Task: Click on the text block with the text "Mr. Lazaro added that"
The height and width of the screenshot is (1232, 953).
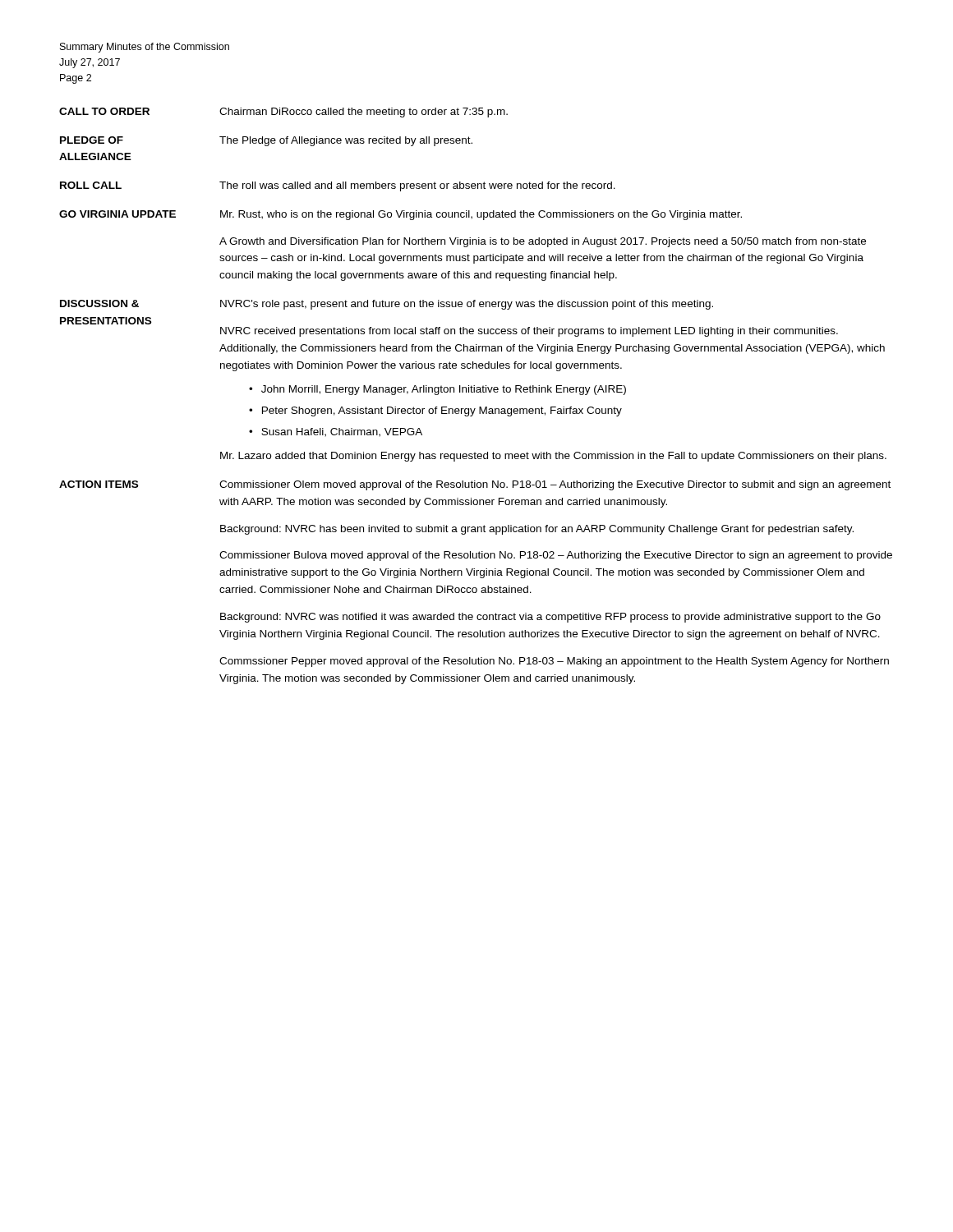Action: [x=557, y=456]
